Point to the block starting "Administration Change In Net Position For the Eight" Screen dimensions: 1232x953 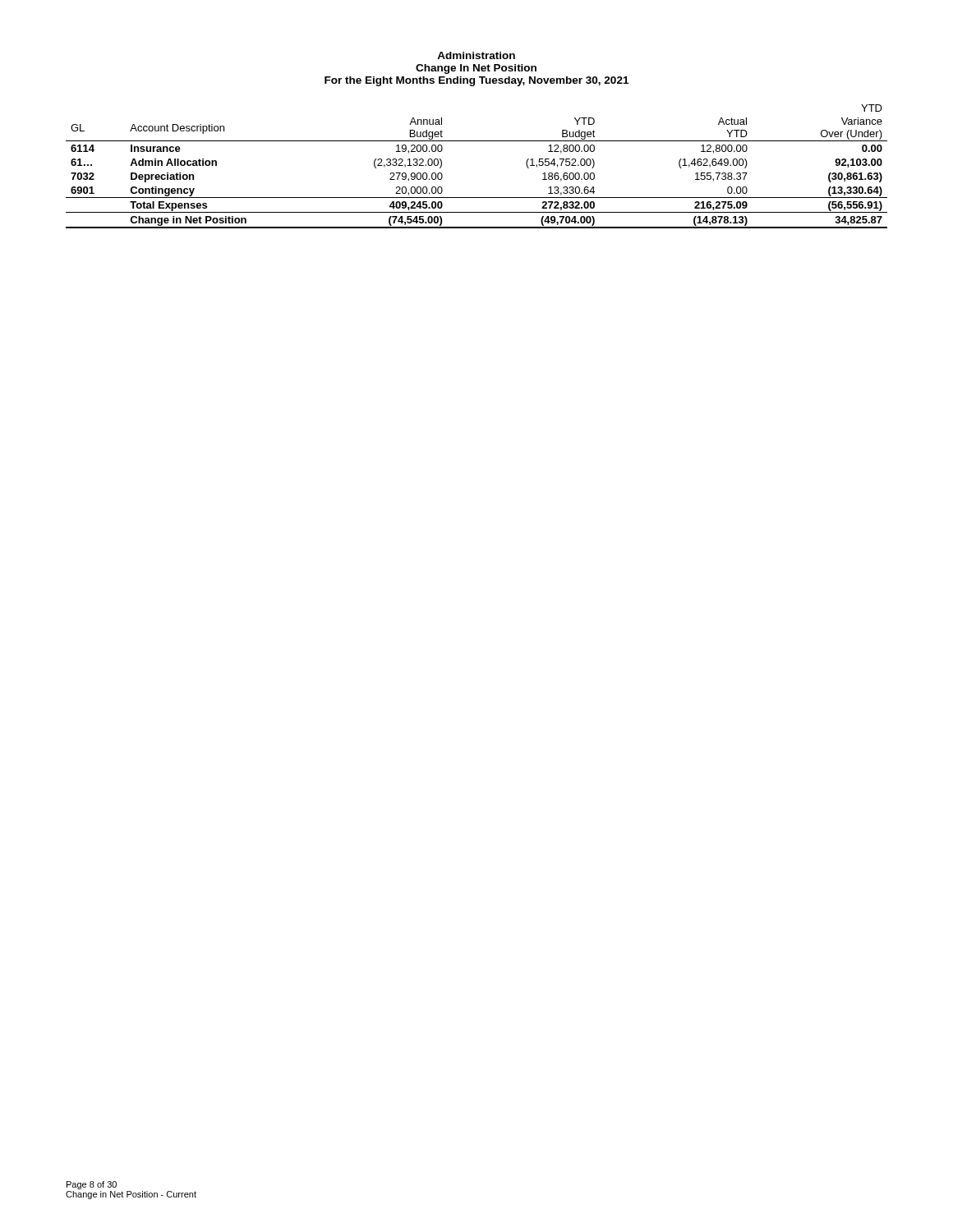(476, 68)
